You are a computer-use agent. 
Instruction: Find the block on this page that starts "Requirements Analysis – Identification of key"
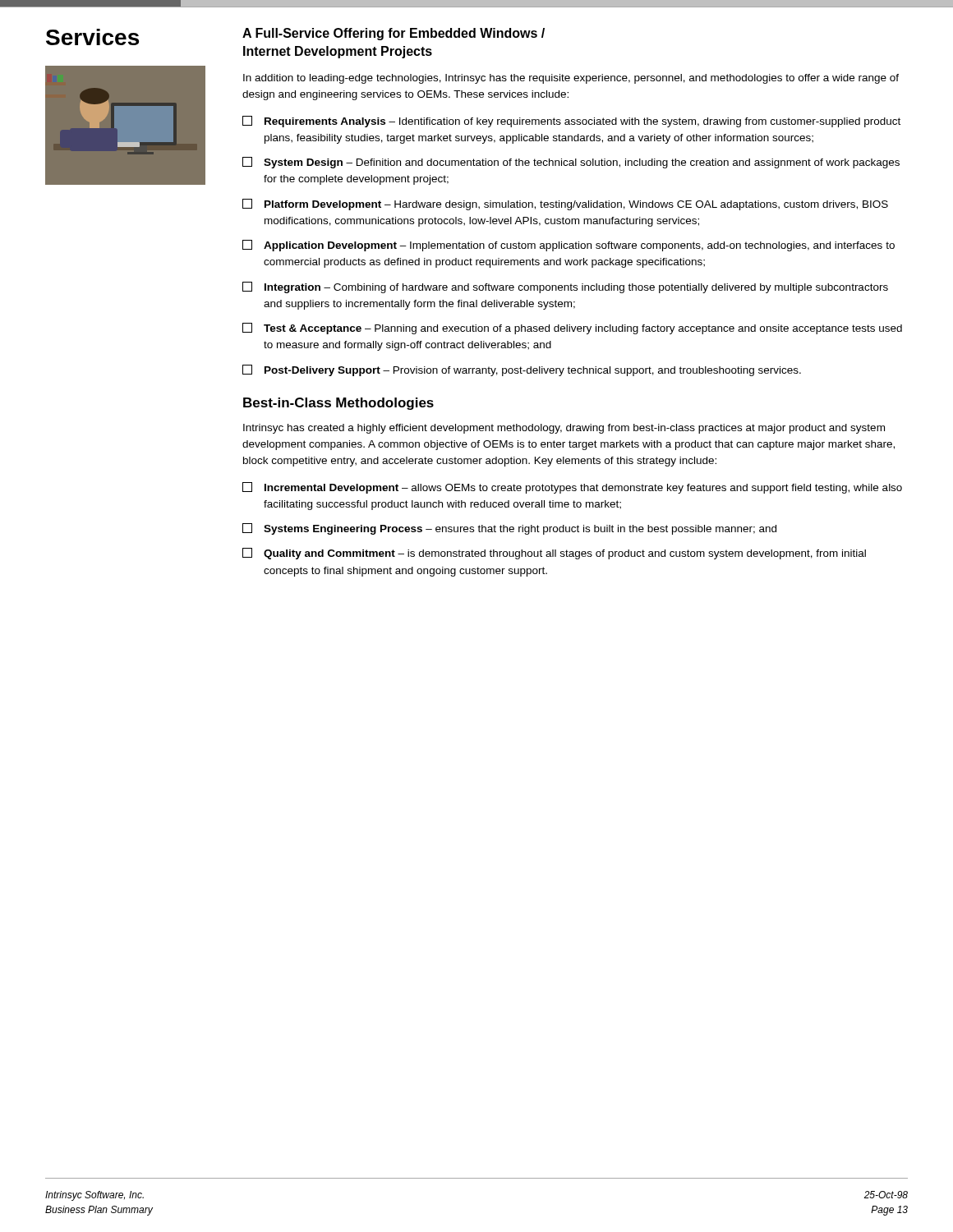[575, 130]
